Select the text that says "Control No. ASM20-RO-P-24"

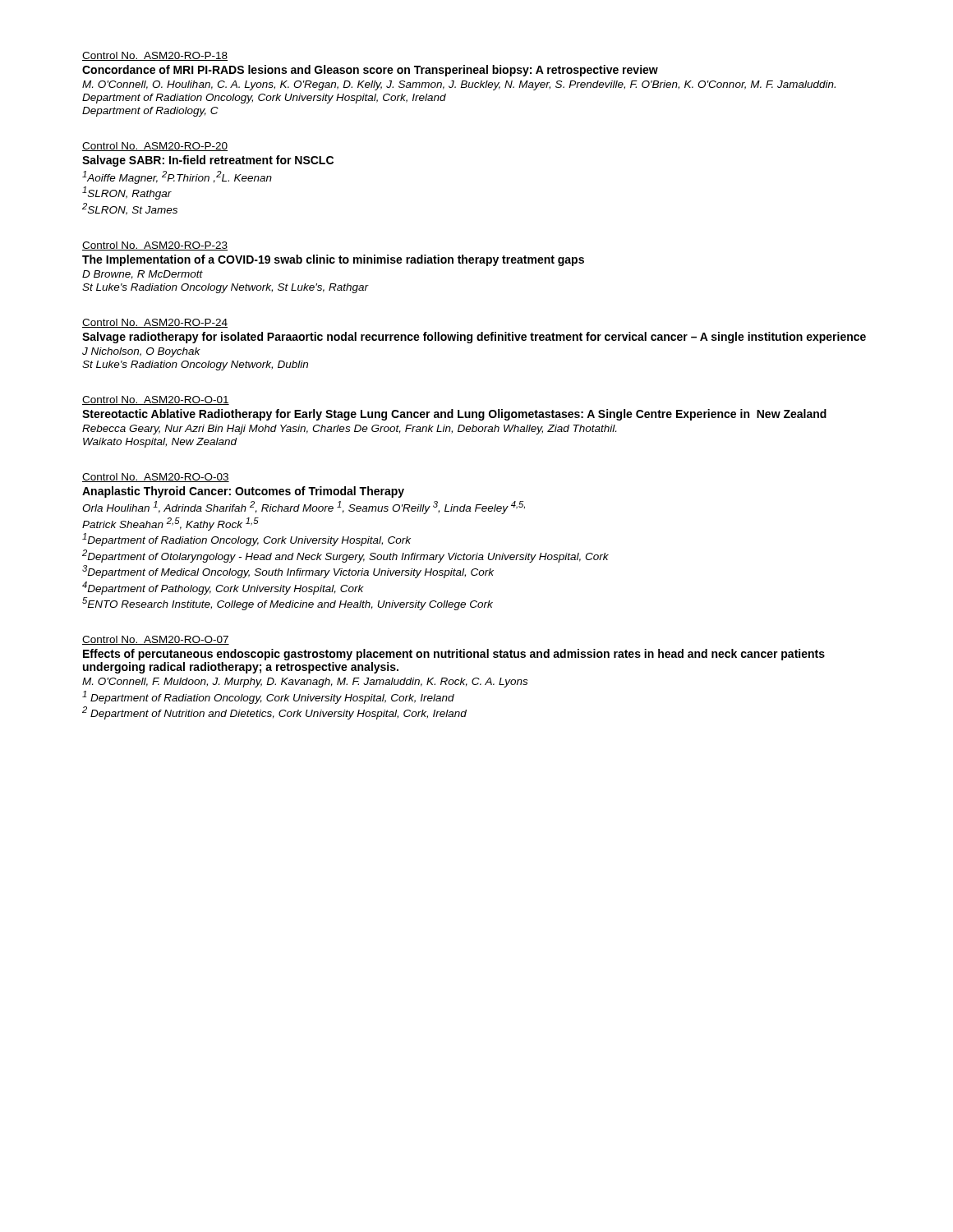(x=155, y=322)
